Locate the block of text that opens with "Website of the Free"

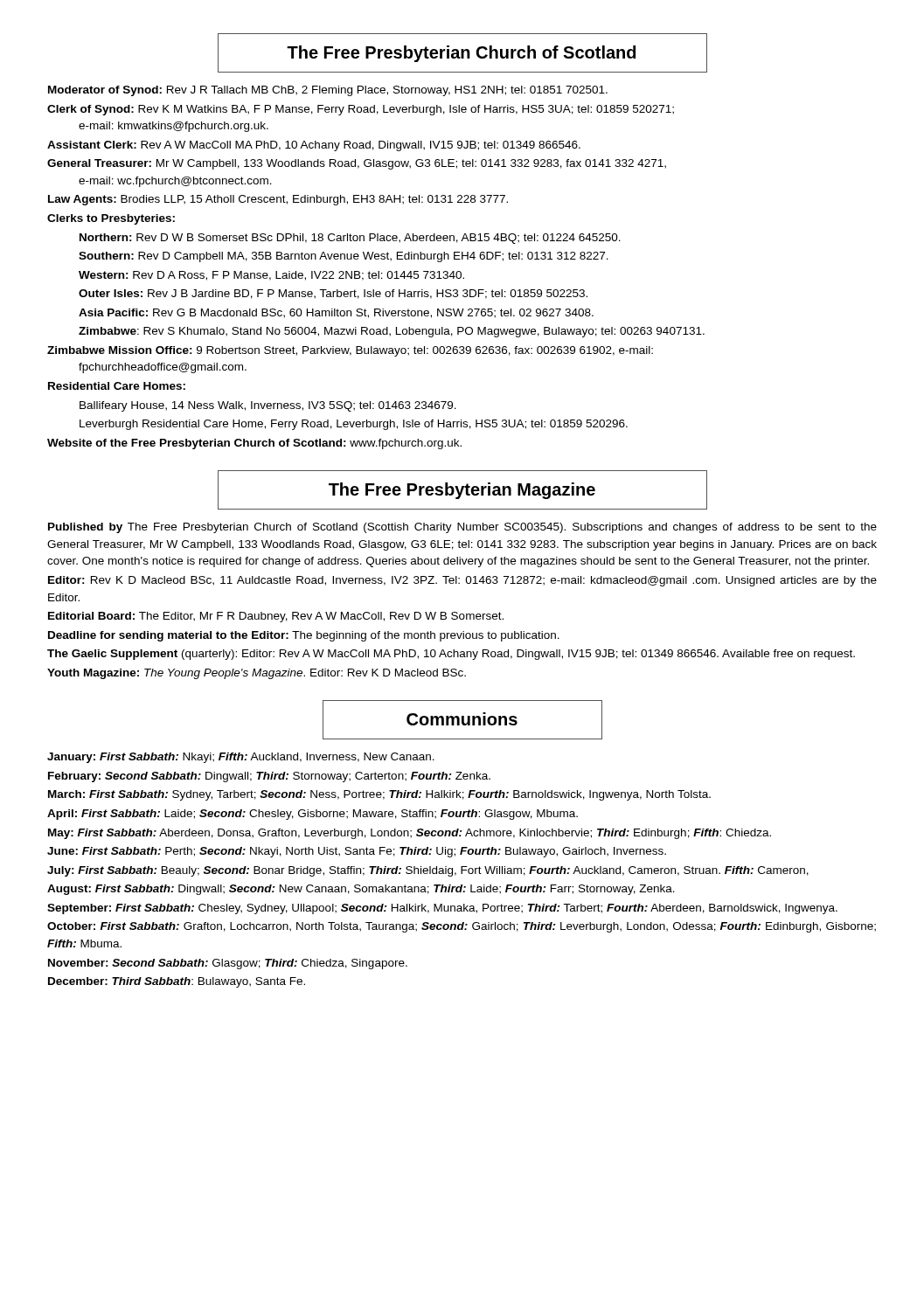click(x=462, y=443)
